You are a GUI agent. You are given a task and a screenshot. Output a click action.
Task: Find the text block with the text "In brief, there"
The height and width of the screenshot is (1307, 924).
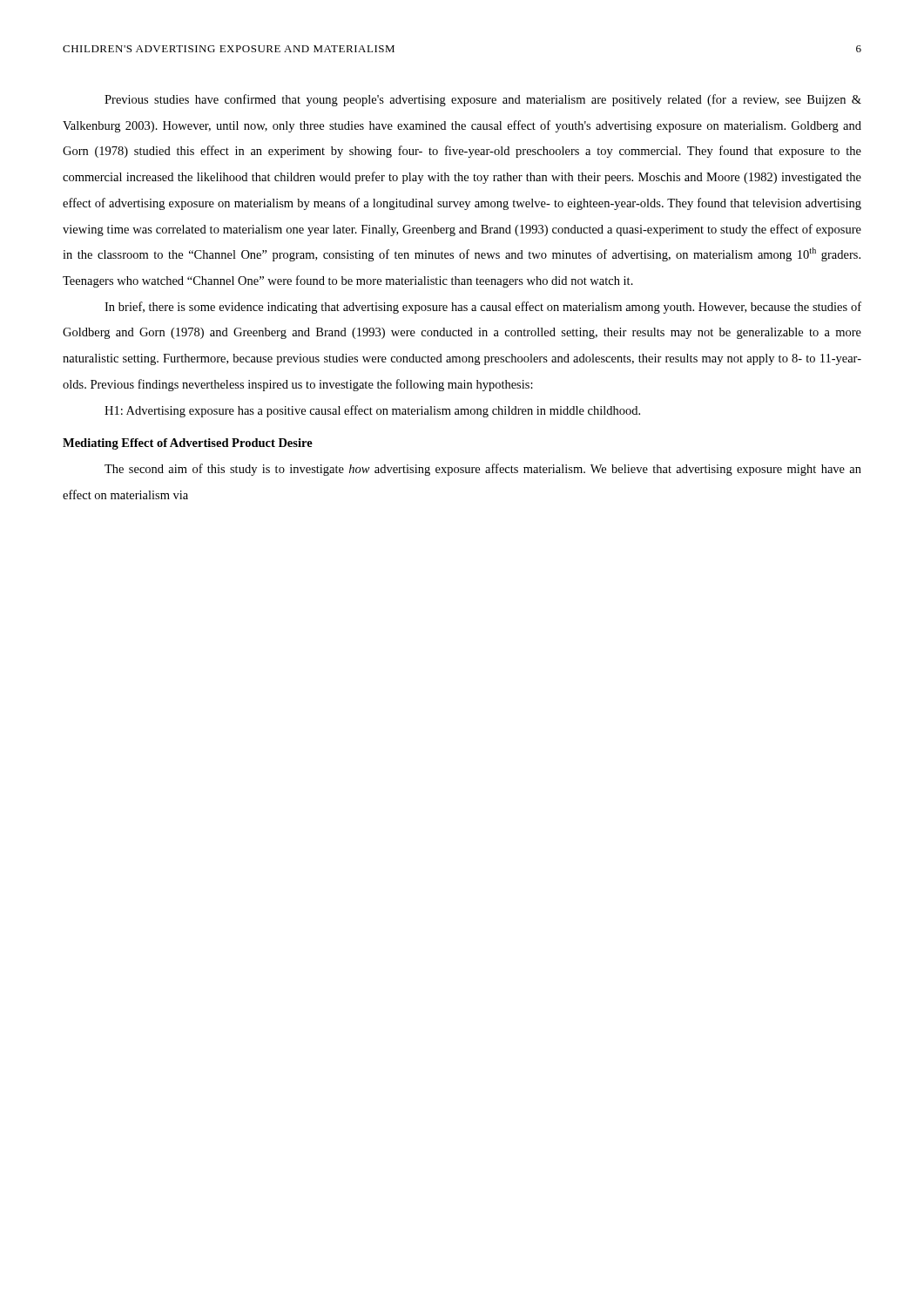click(462, 345)
